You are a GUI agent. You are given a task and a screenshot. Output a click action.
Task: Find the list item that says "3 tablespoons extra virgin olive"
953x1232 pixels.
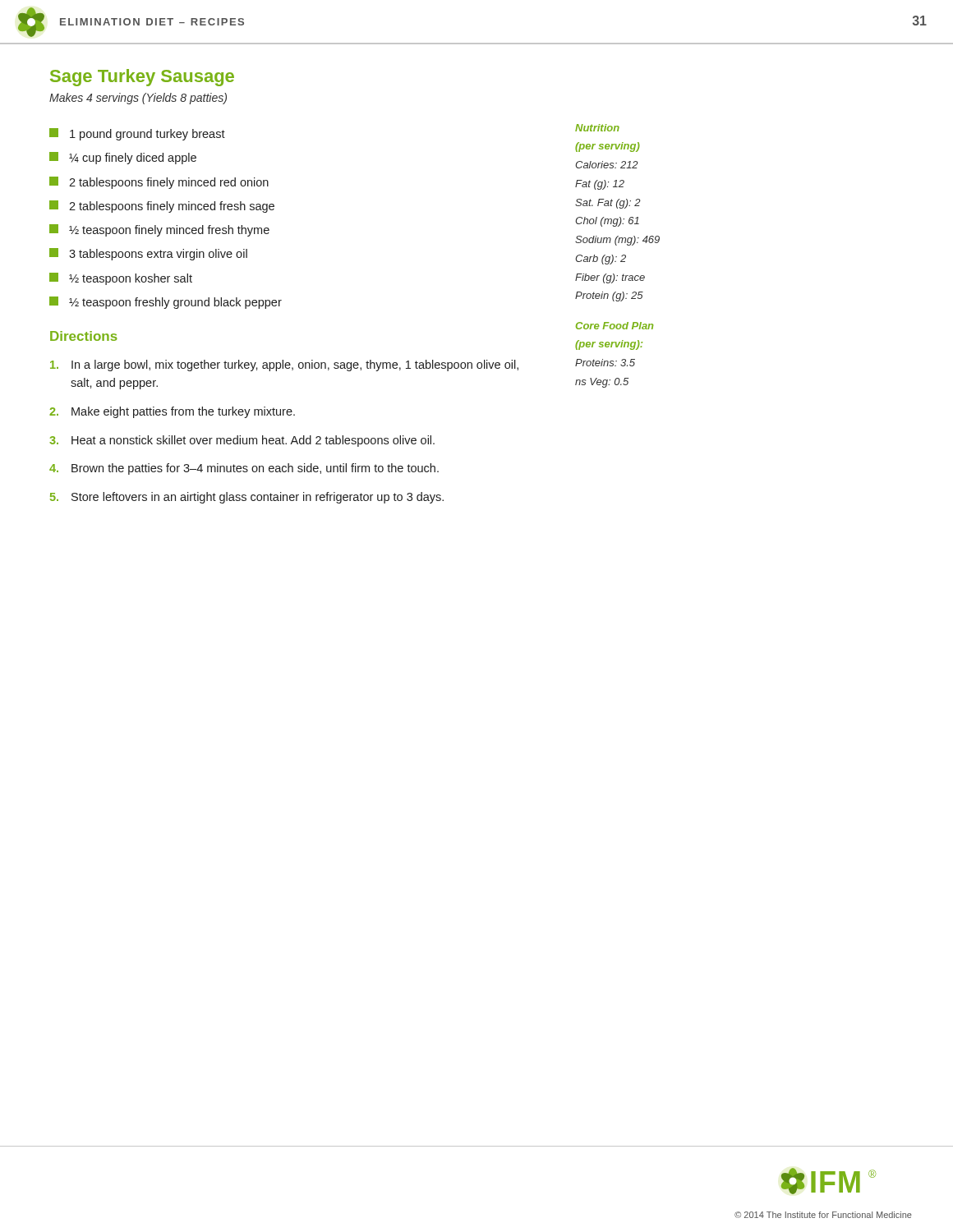click(149, 254)
